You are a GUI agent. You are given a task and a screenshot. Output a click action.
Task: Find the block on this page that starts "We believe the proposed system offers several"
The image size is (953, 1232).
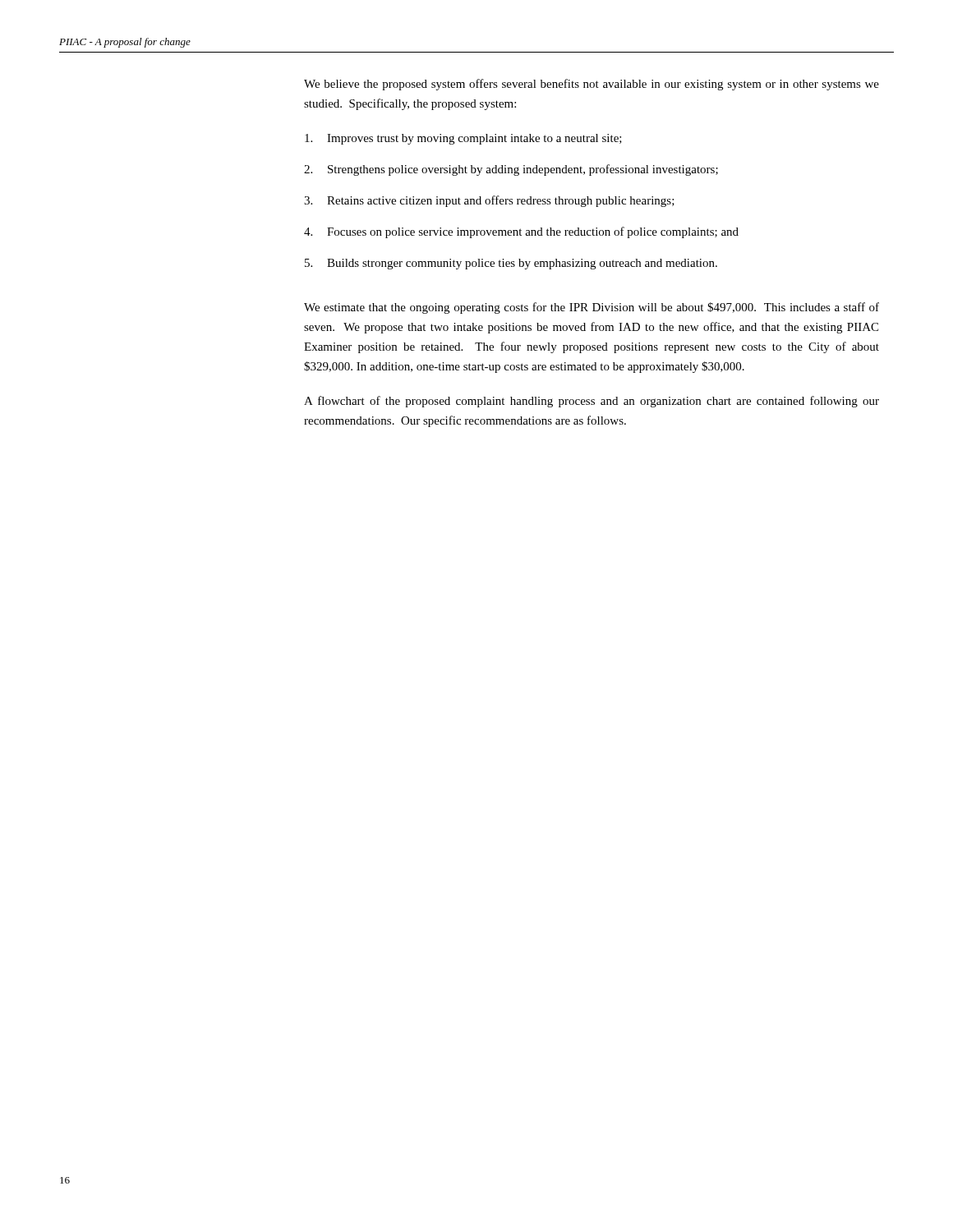[x=592, y=94]
